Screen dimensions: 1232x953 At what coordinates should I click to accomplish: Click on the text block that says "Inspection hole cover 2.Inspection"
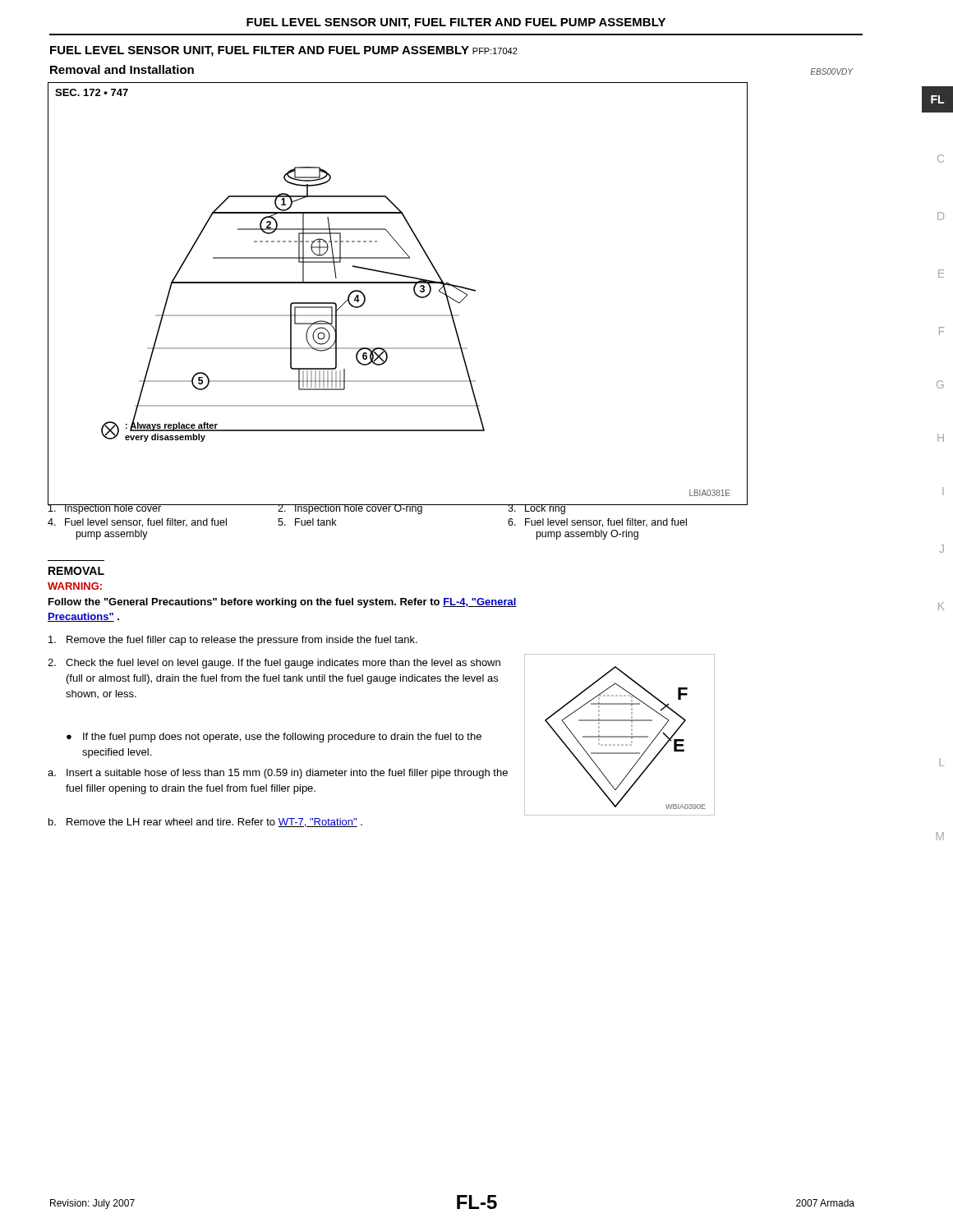click(393, 521)
